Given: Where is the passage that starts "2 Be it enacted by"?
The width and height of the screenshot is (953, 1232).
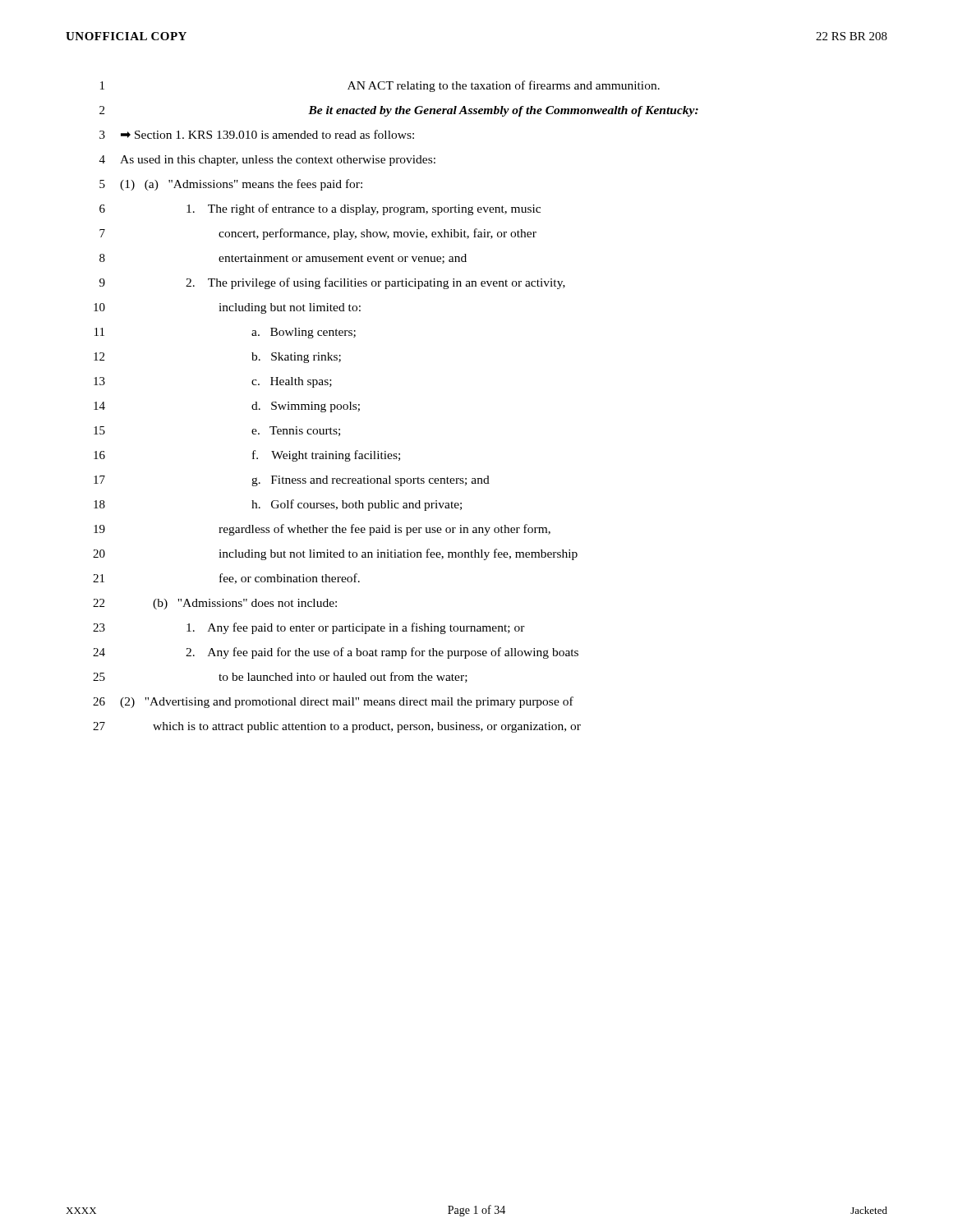Looking at the screenshot, I should [x=476, y=110].
